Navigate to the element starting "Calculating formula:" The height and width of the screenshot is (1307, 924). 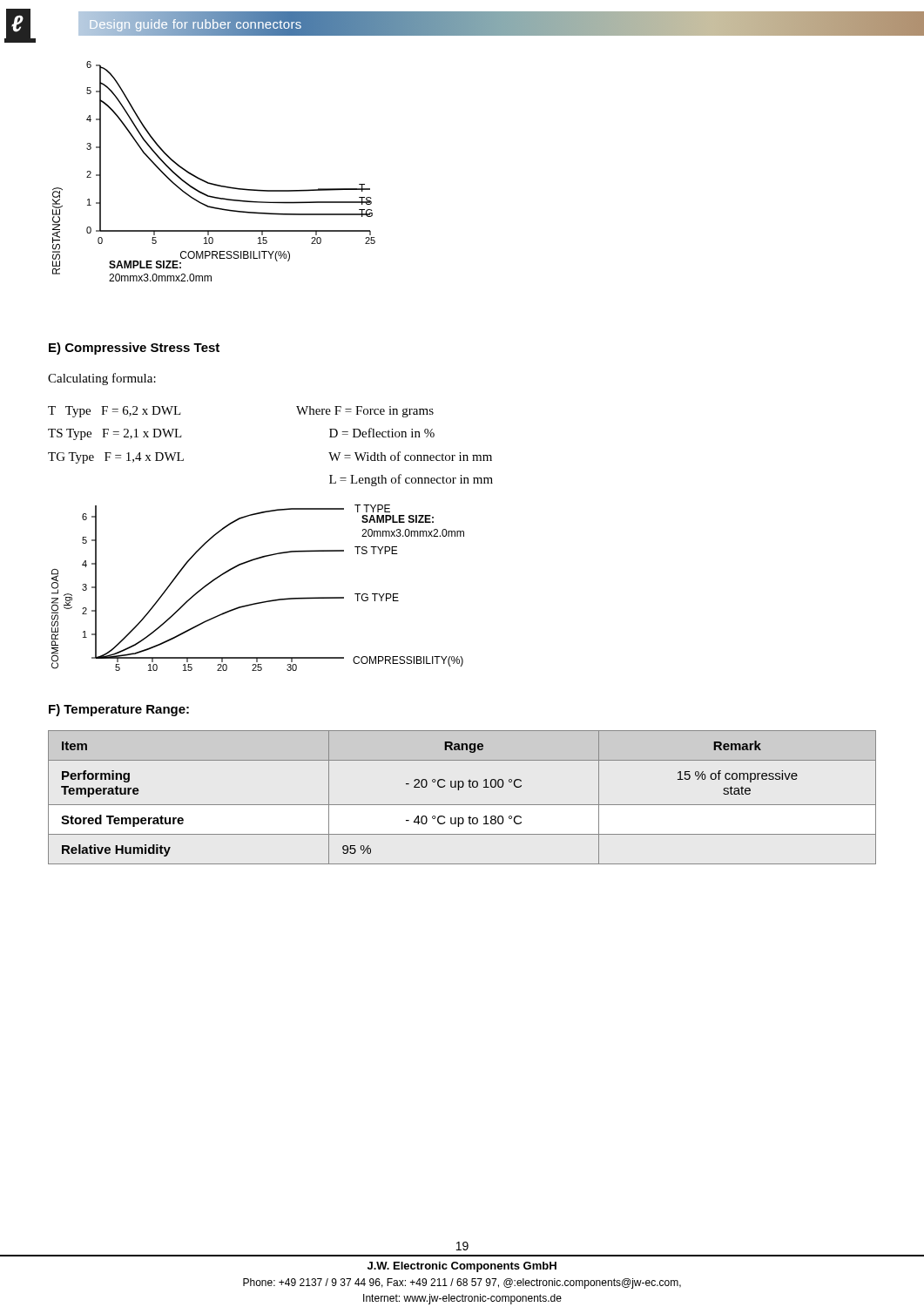tap(102, 378)
